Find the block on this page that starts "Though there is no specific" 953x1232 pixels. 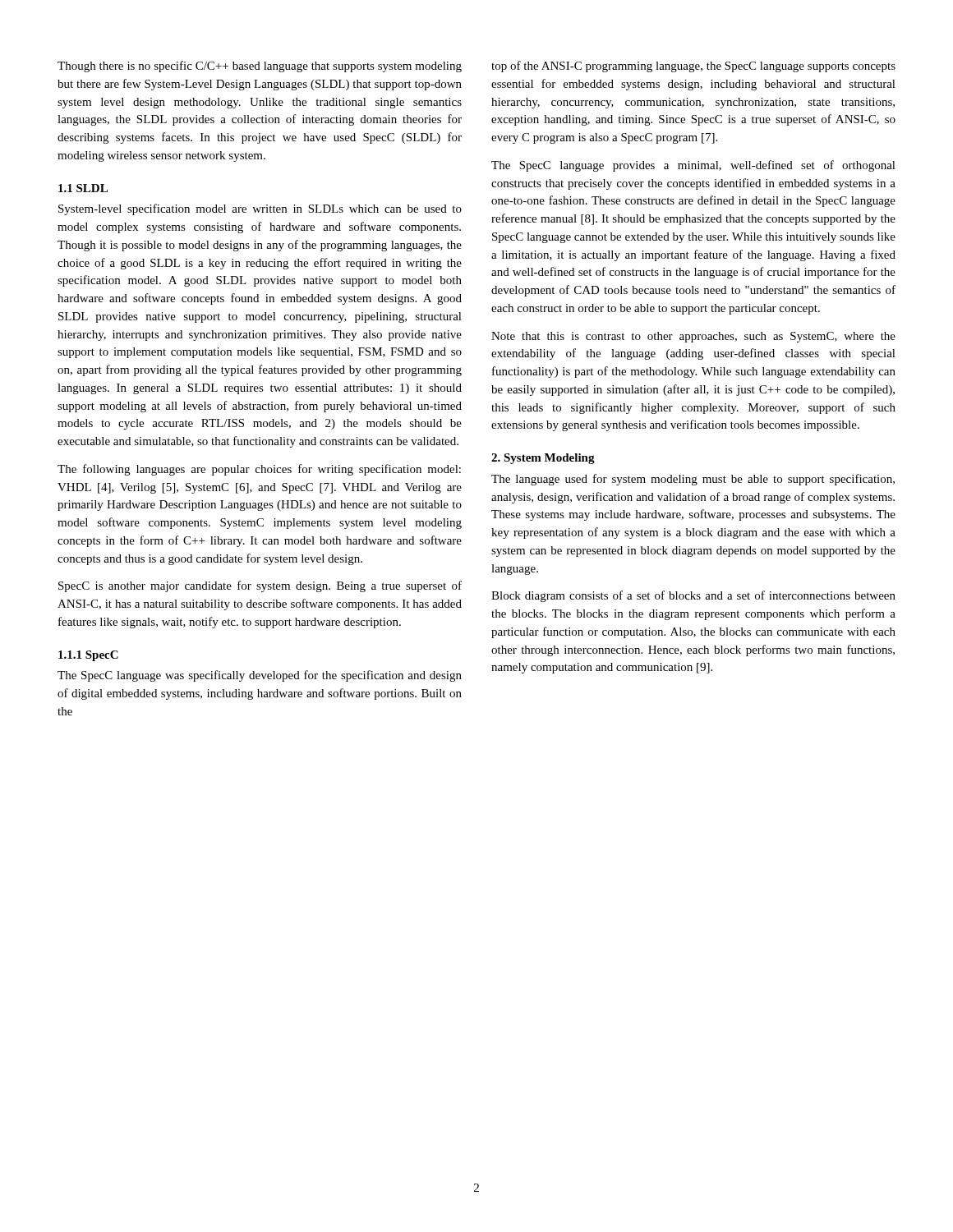pos(260,111)
